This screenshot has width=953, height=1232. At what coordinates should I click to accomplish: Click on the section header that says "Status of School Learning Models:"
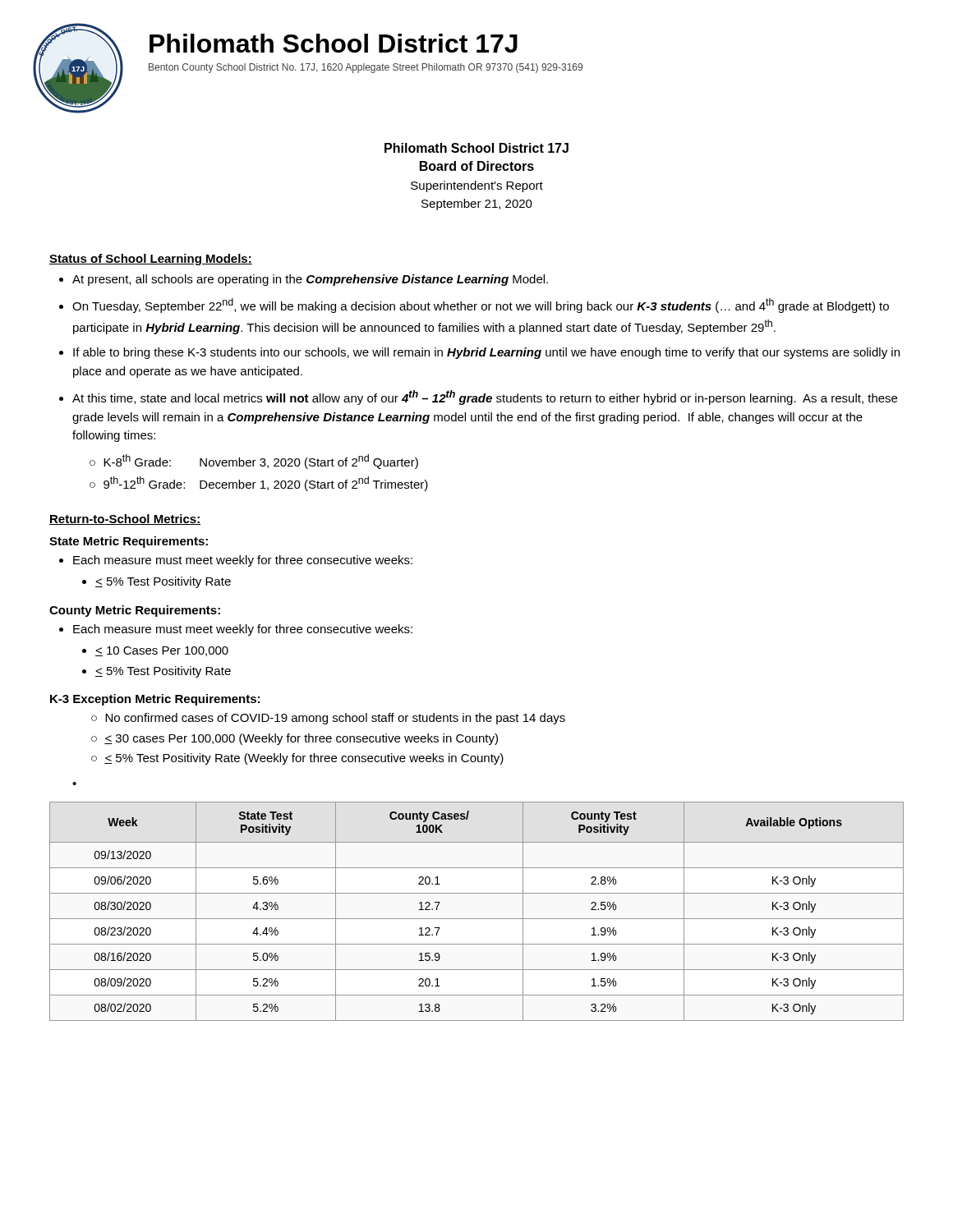(151, 258)
